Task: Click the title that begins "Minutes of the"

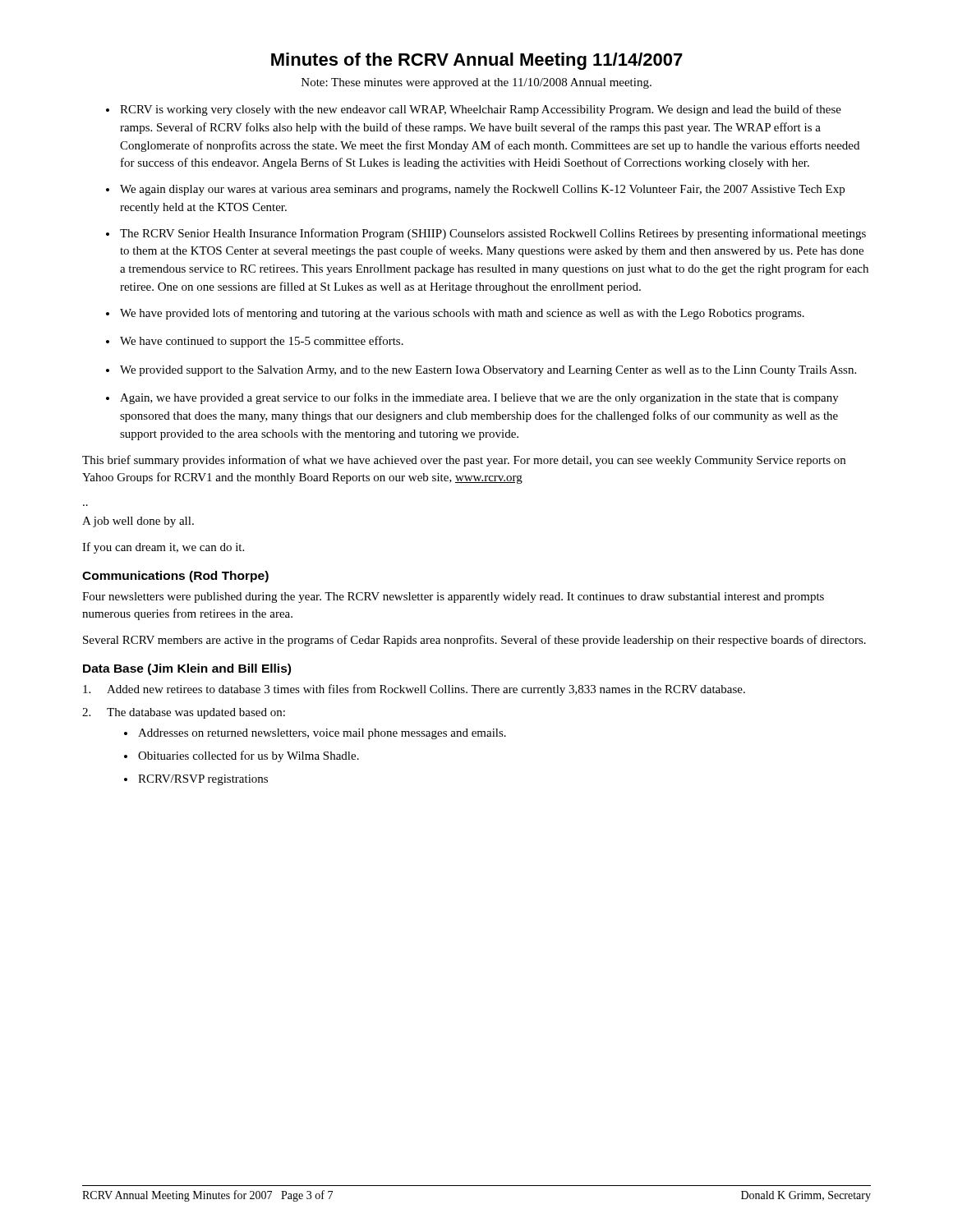Action: 476,60
